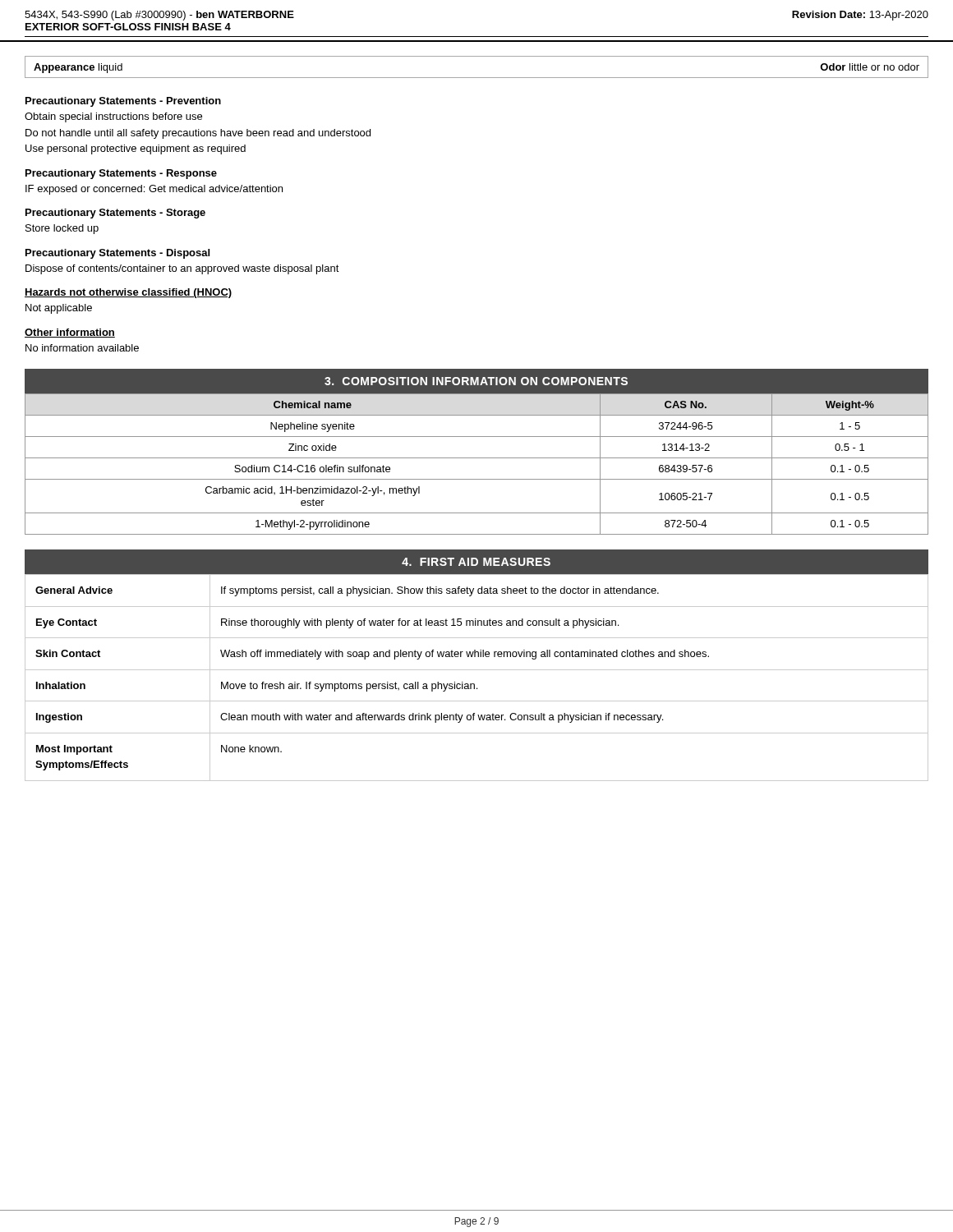953x1232 pixels.
Task: Select the text with the text "Not applicable"
Action: point(59,308)
